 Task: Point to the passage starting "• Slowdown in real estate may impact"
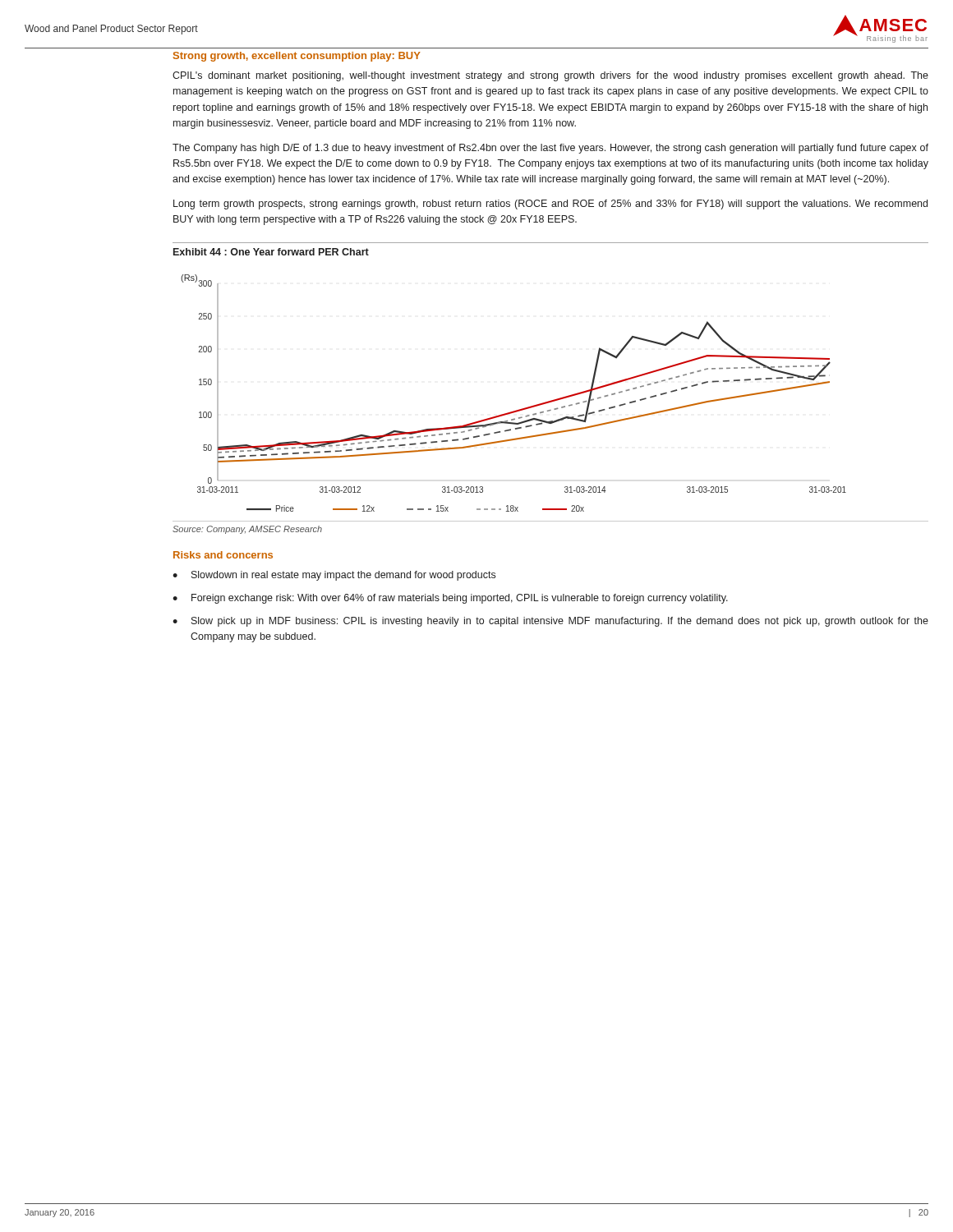(x=334, y=577)
